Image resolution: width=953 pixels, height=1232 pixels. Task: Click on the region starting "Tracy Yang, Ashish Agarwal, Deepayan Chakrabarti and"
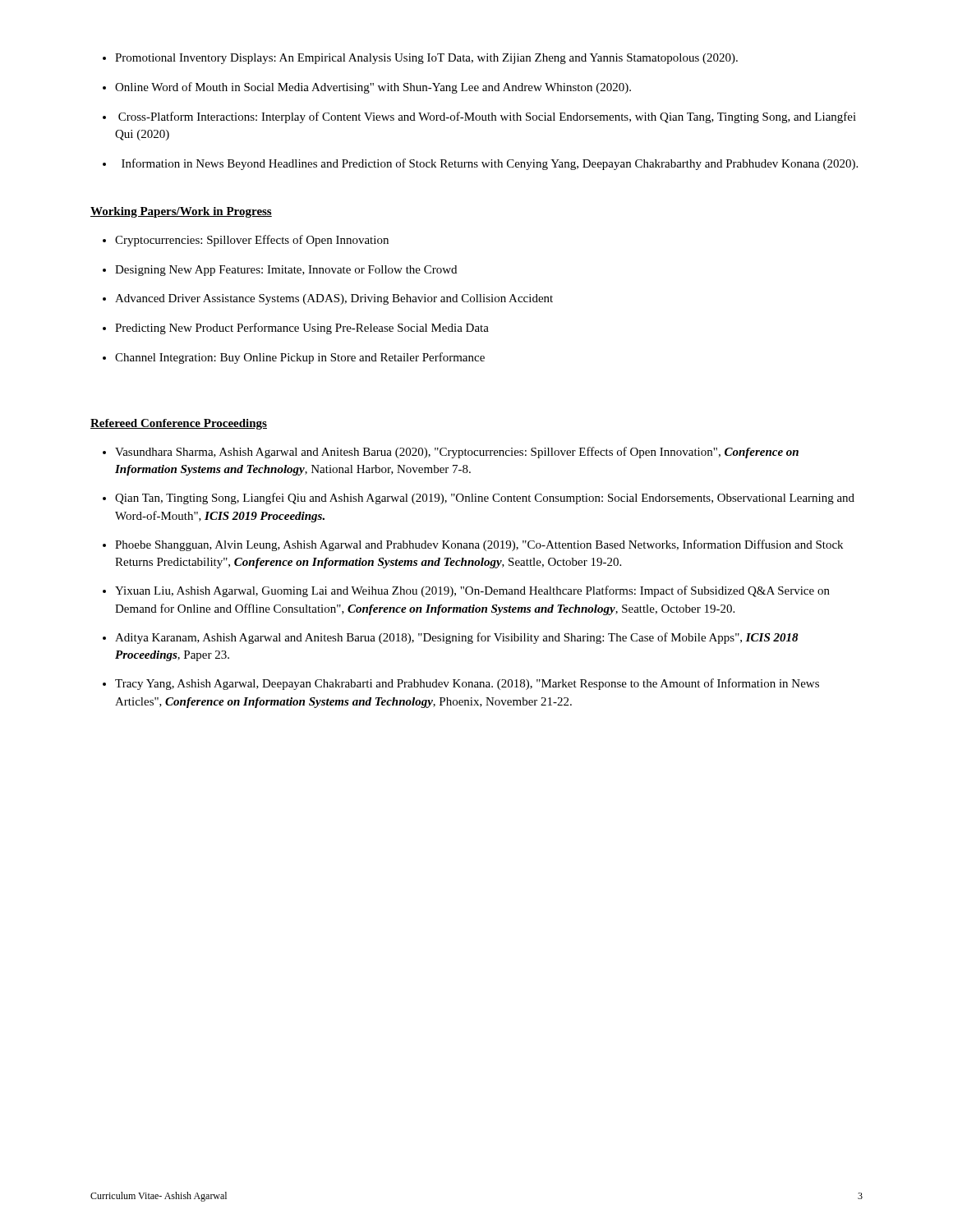click(x=489, y=693)
